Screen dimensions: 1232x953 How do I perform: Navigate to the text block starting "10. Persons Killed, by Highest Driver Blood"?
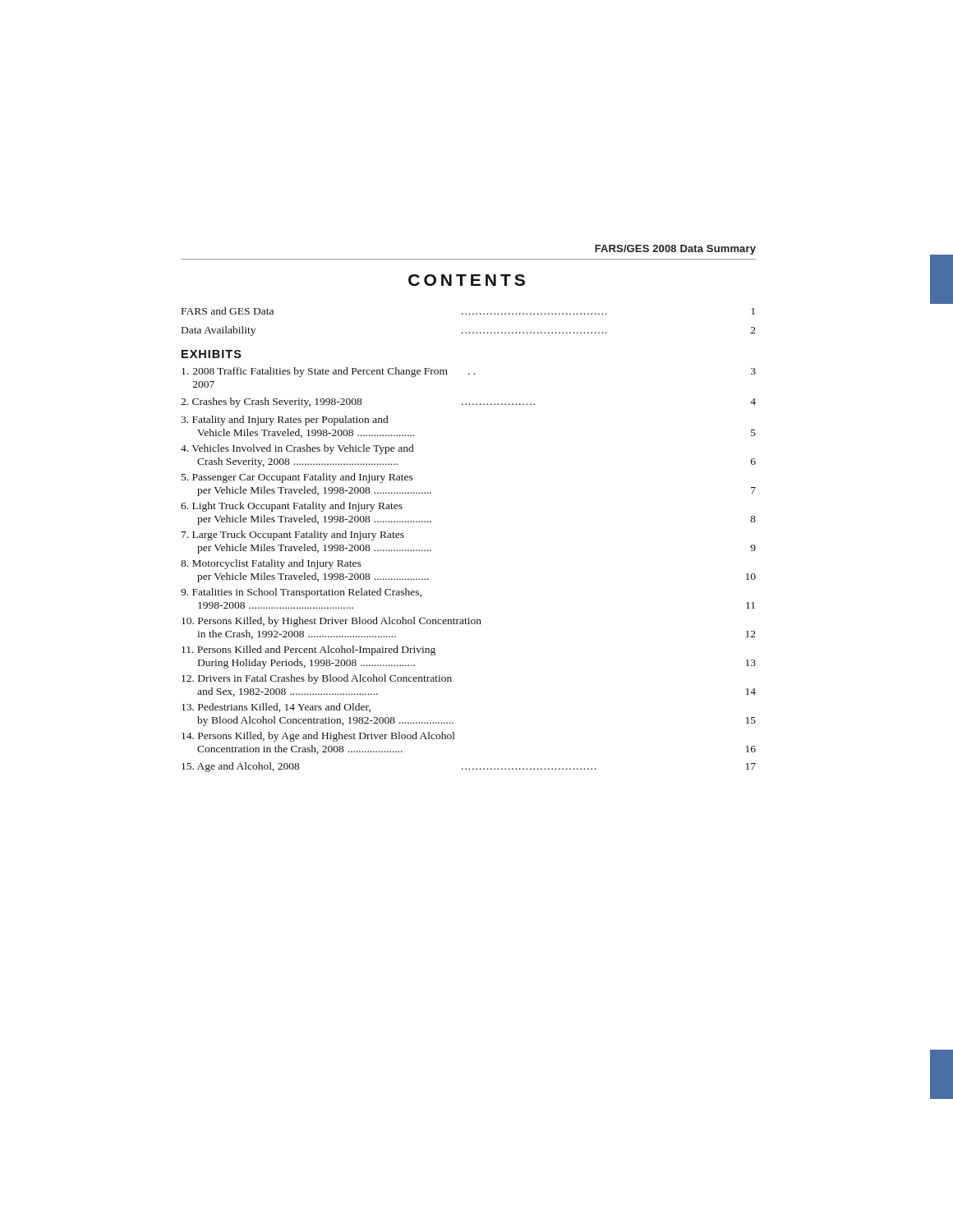[468, 627]
